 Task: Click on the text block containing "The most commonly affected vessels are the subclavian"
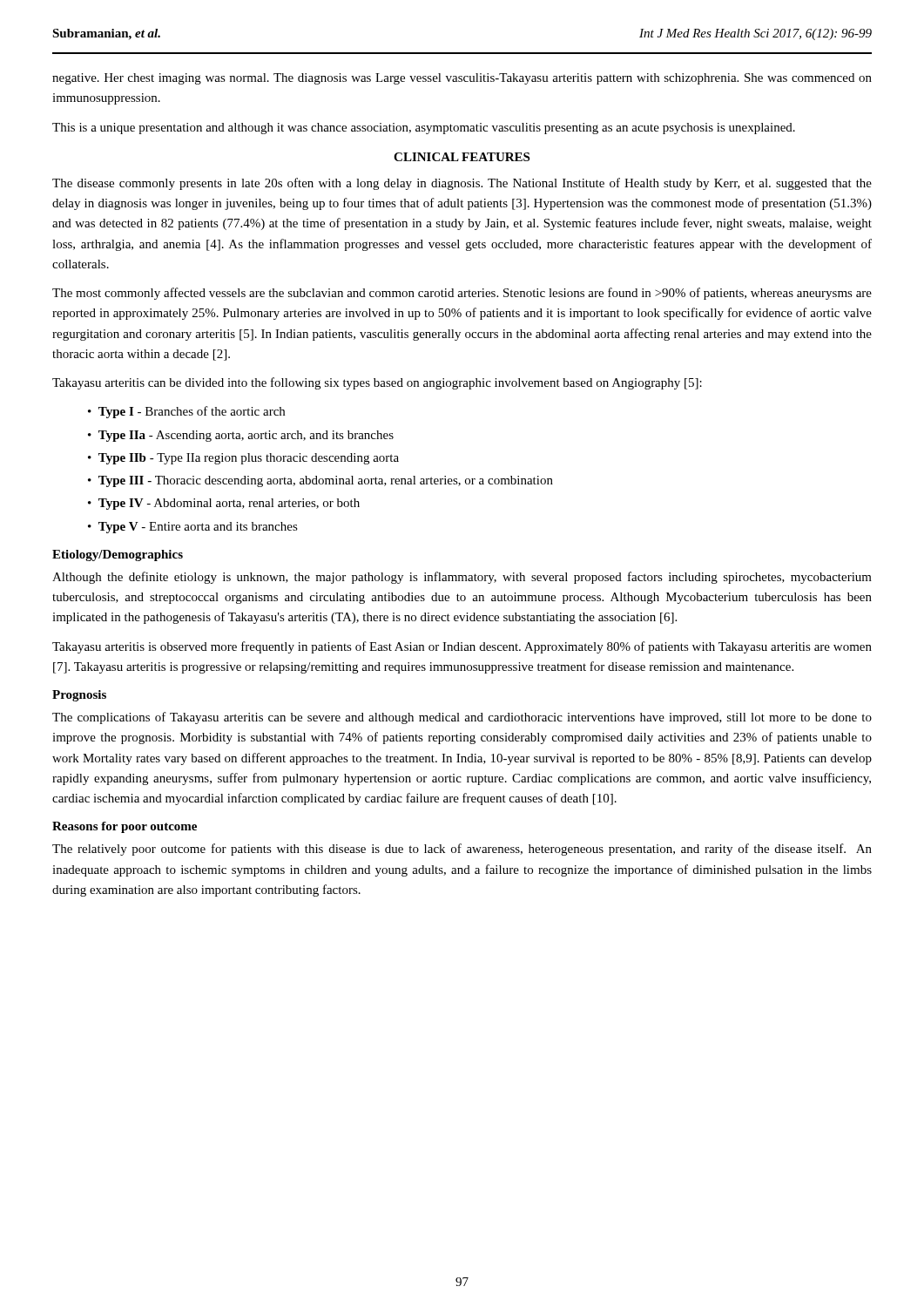click(462, 323)
